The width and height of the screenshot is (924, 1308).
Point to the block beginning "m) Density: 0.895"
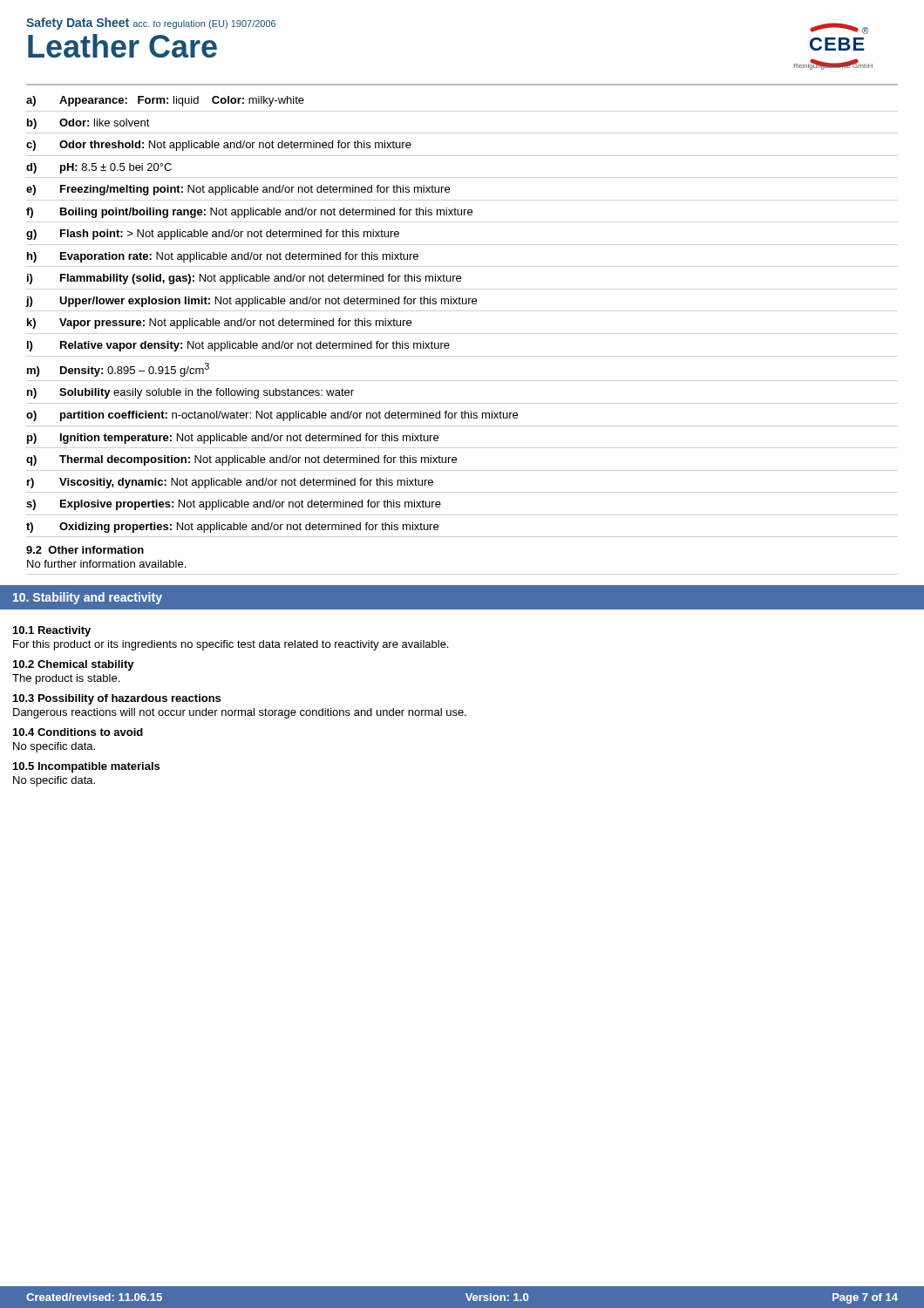click(118, 370)
